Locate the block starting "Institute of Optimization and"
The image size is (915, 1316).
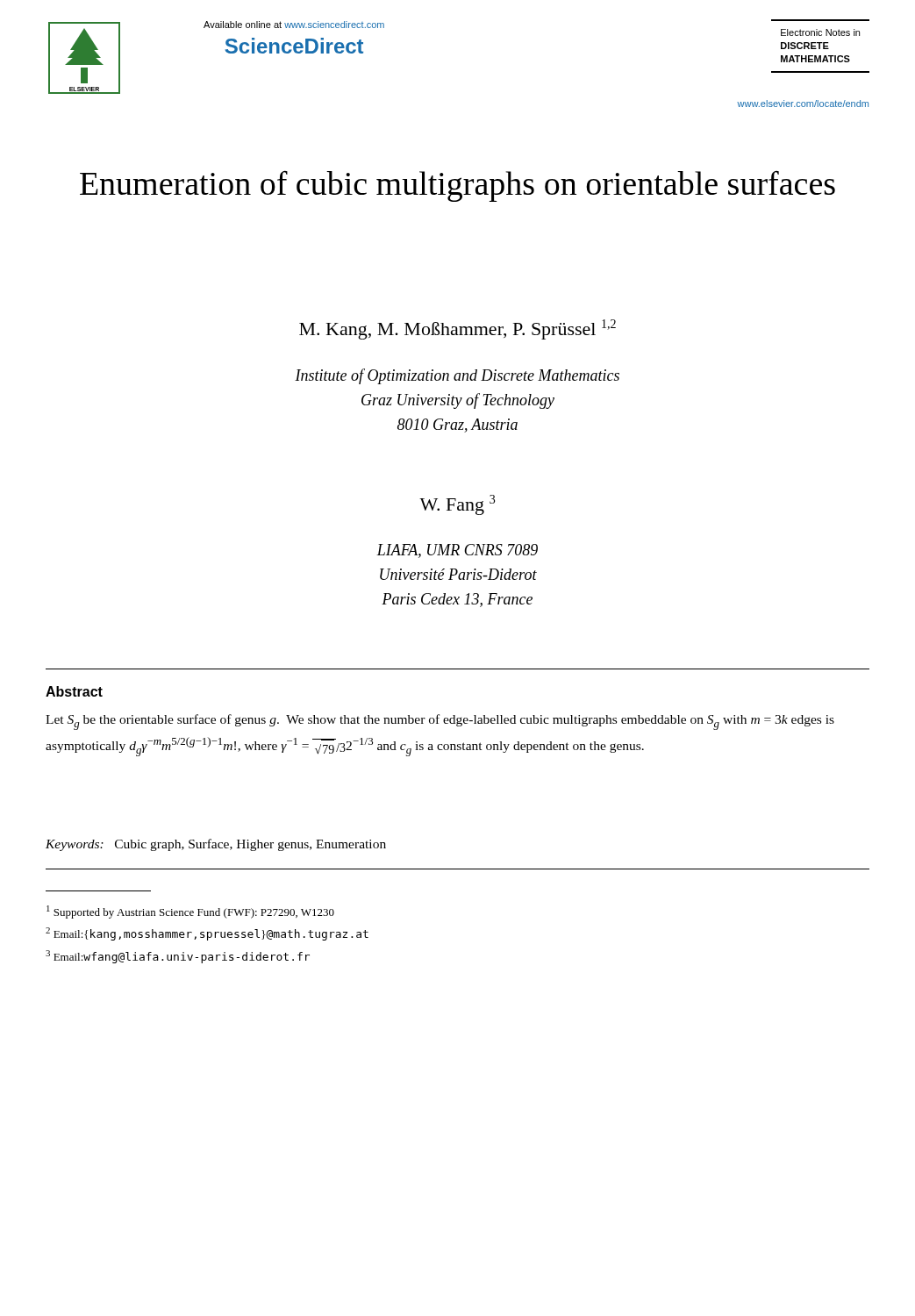point(458,400)
